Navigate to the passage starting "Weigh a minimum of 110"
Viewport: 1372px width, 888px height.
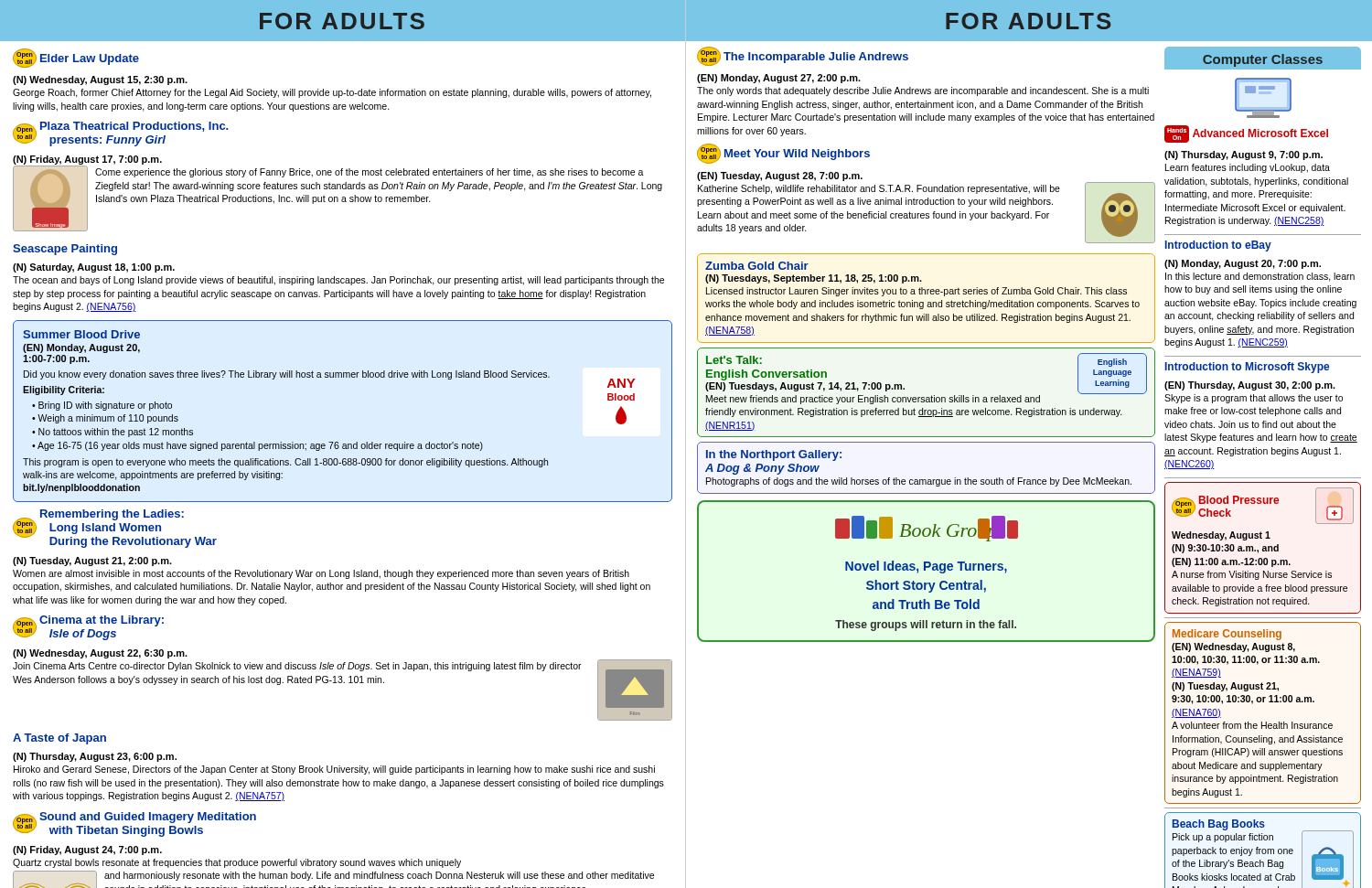click(108, 418)
